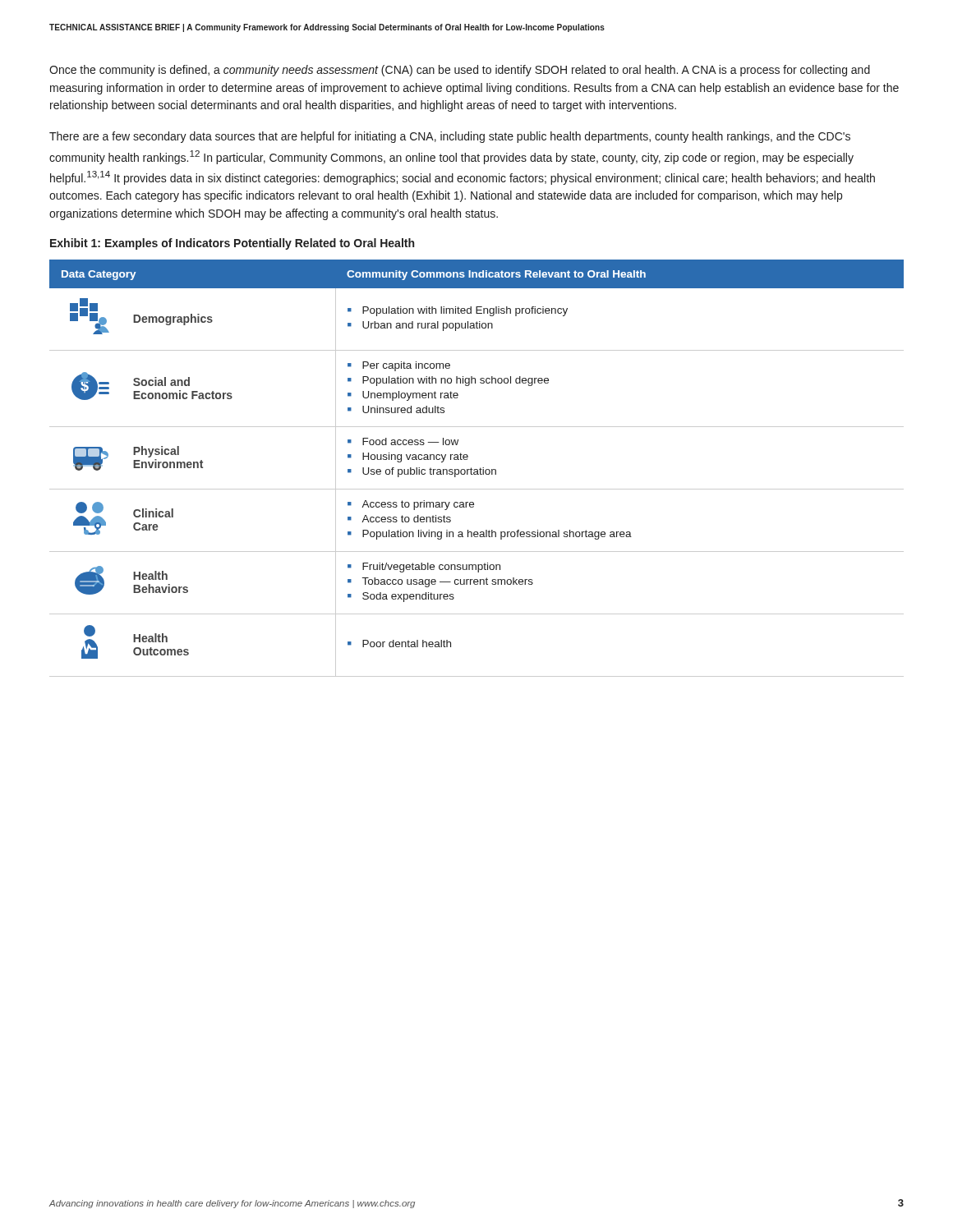The image size is (953, 1232).
Task: Find the text block starting "Exhibit 1: Examples of Indicators Potentially Related to"
Action: pyautogui.click(x=232, y=243)
